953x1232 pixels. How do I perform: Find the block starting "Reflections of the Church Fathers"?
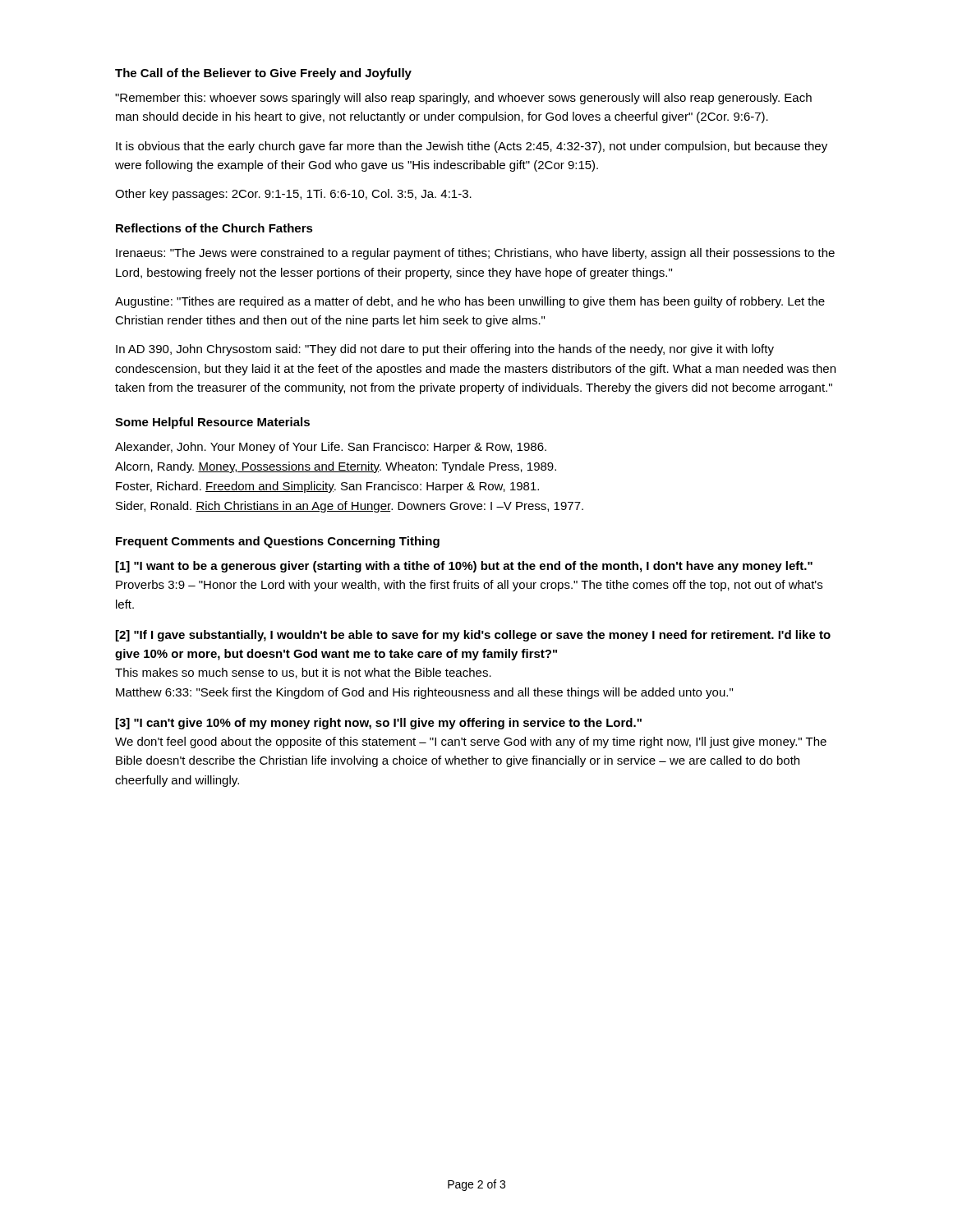(x=214, y=228)
